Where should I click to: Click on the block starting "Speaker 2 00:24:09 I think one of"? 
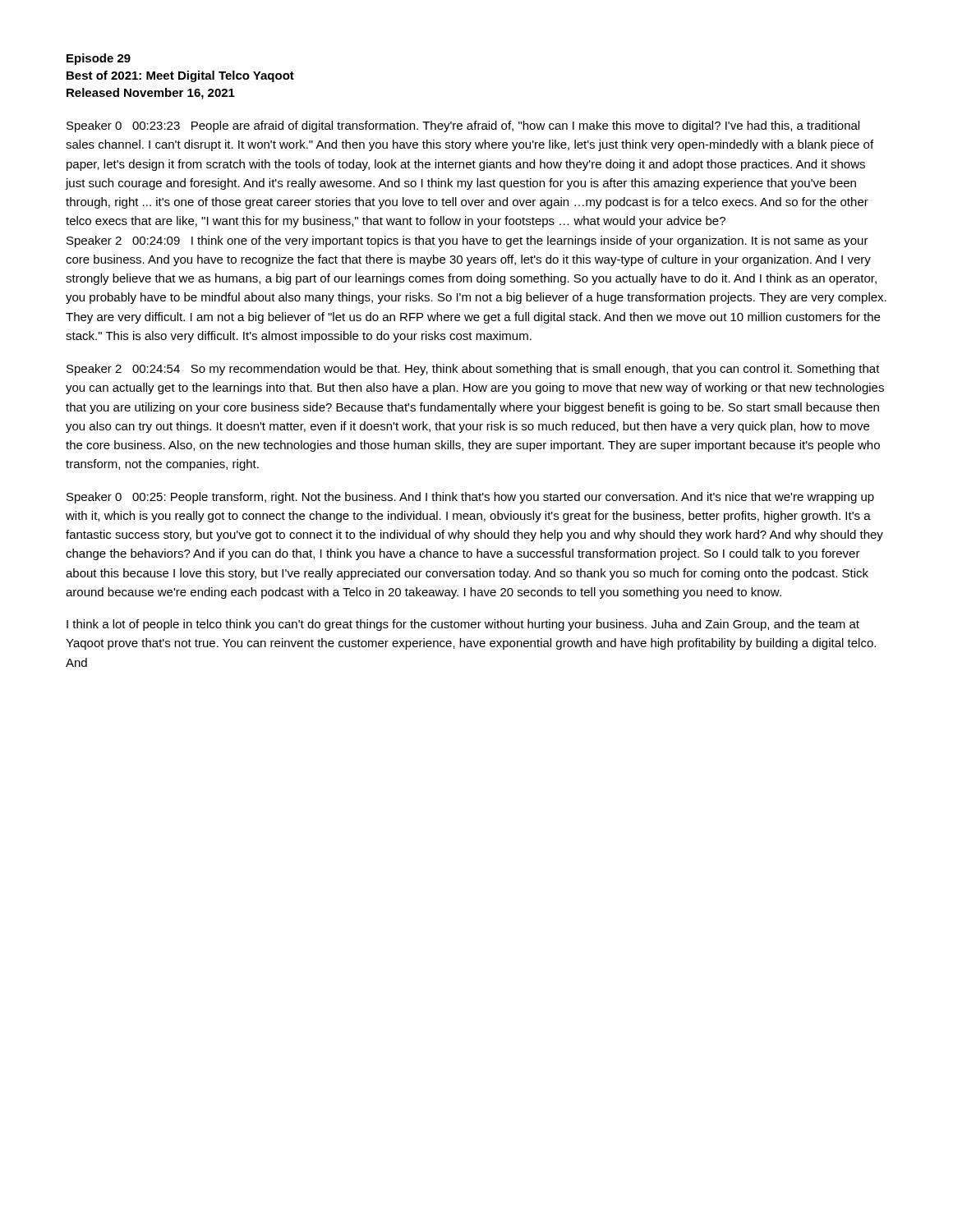(x=476, y=288)
